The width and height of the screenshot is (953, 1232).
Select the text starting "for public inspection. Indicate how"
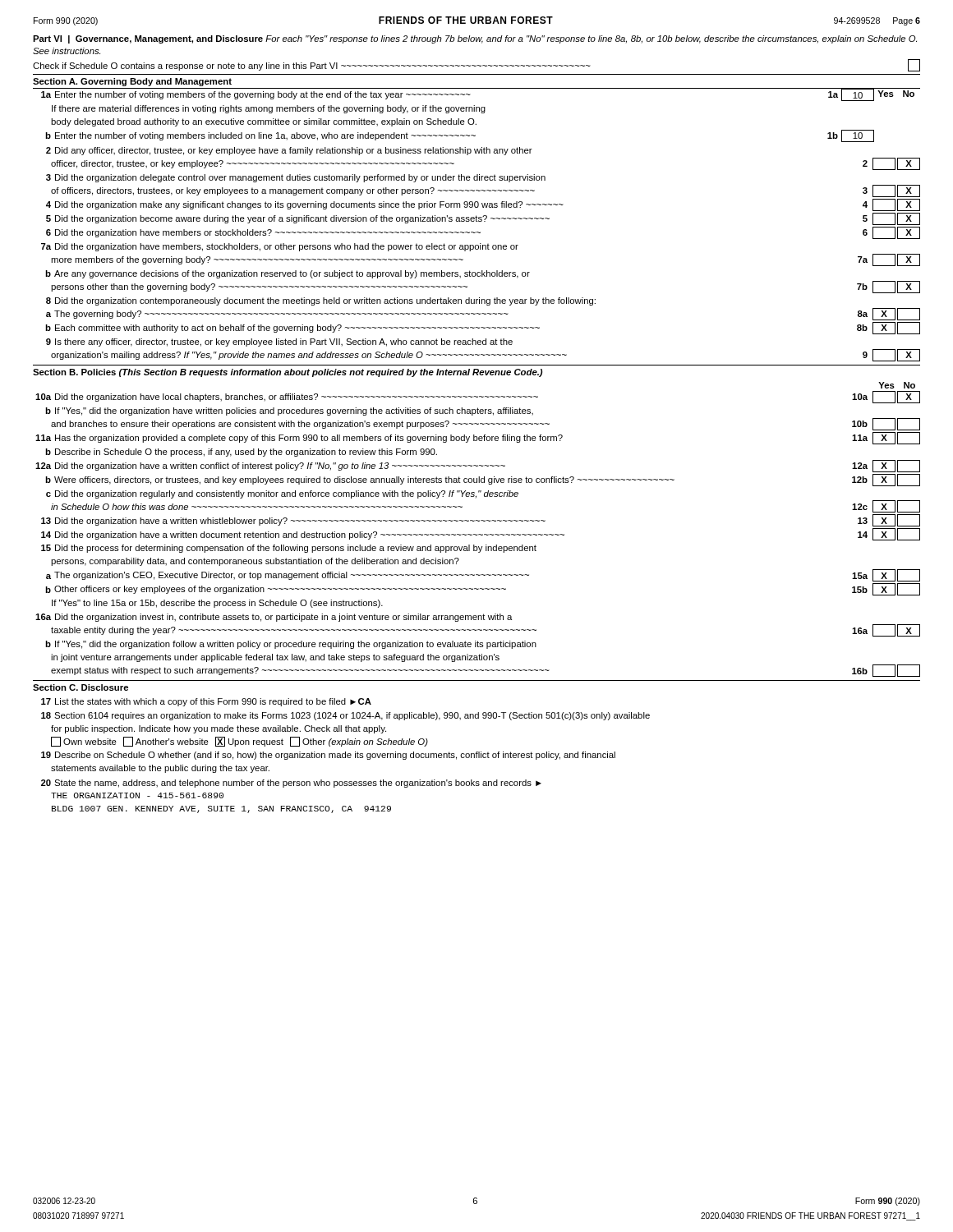[x=486, y=729]
